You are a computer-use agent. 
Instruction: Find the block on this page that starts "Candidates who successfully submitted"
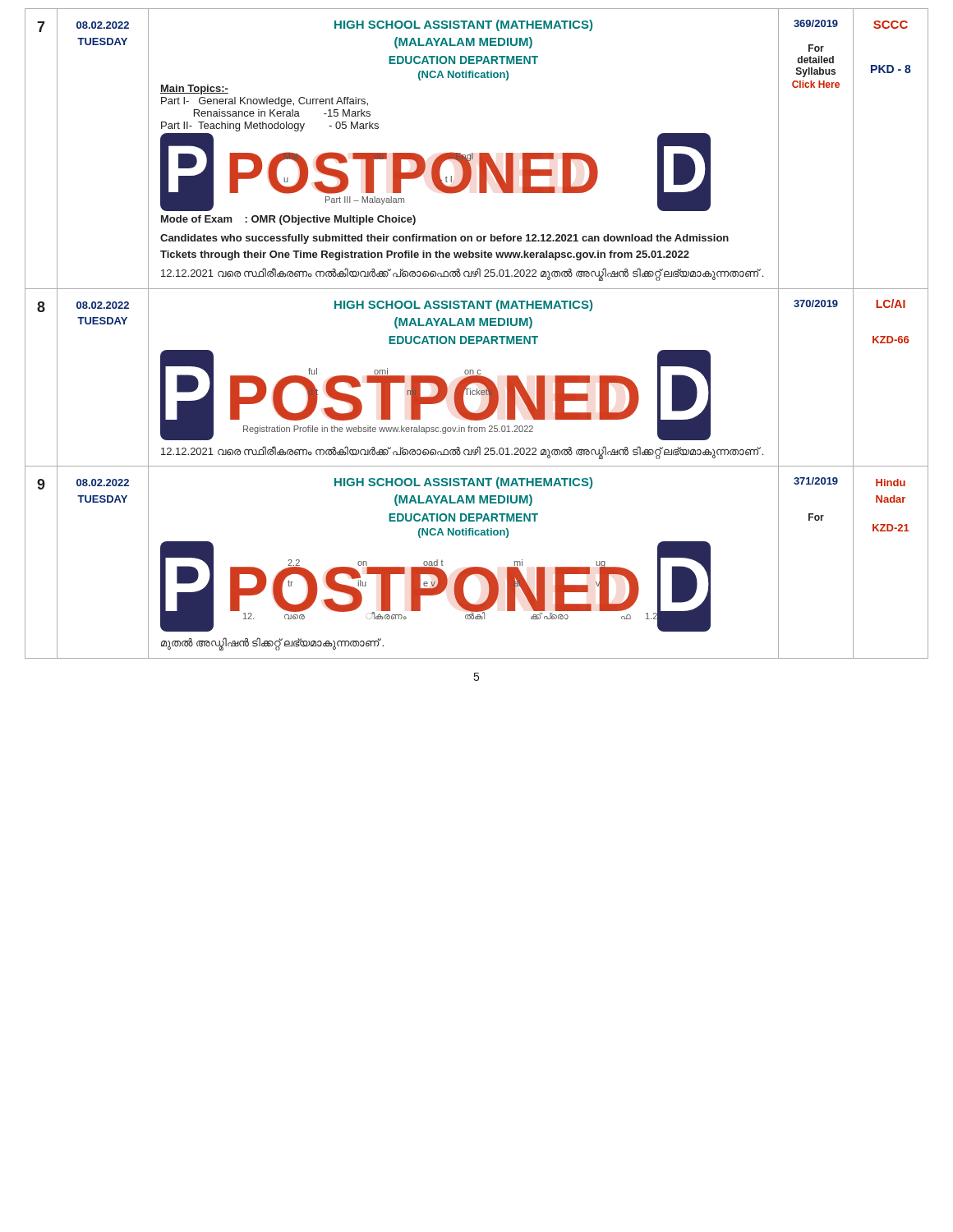(x=445, y=246)
